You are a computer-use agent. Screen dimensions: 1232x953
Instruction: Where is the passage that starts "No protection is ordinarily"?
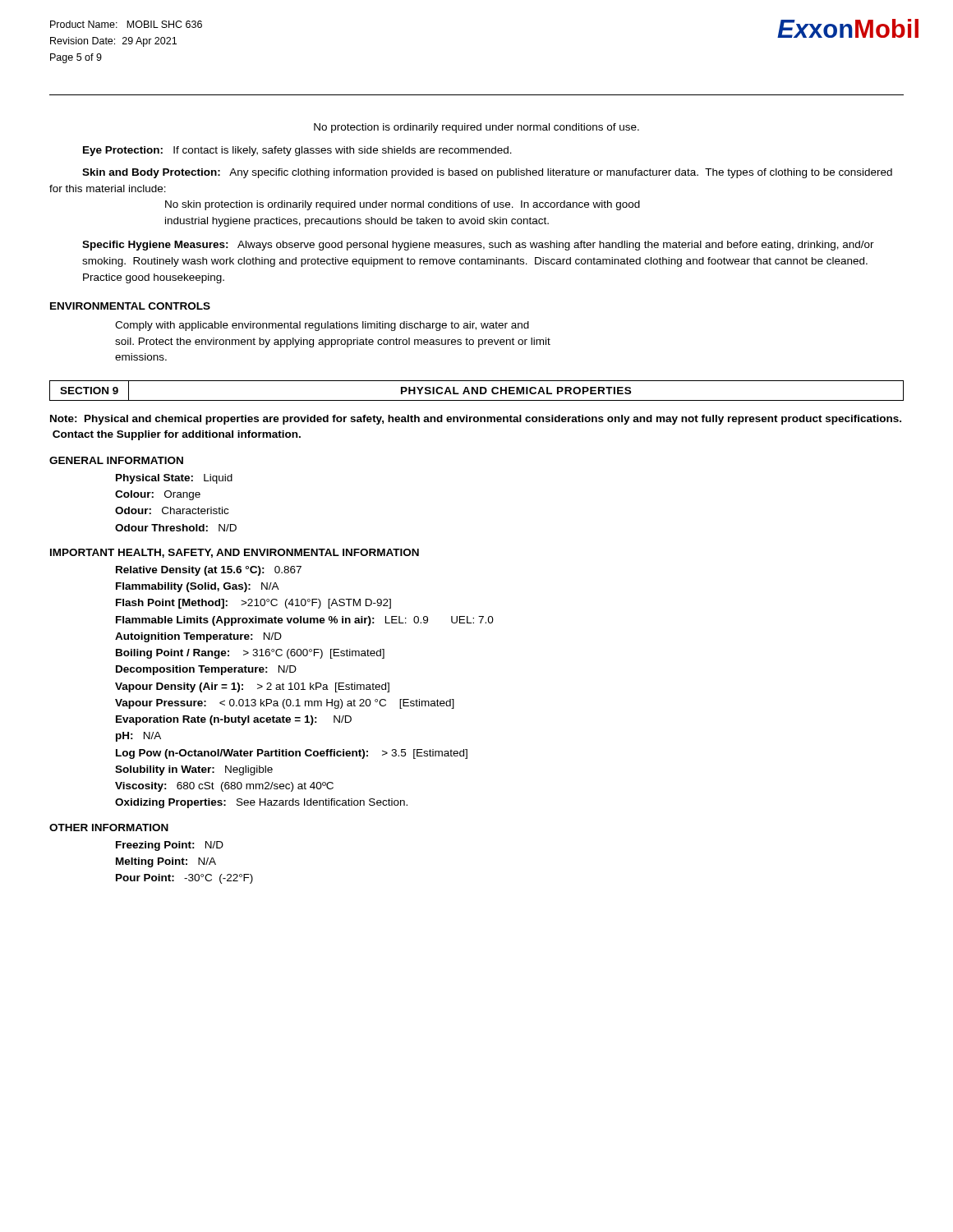tap(476, 127)
